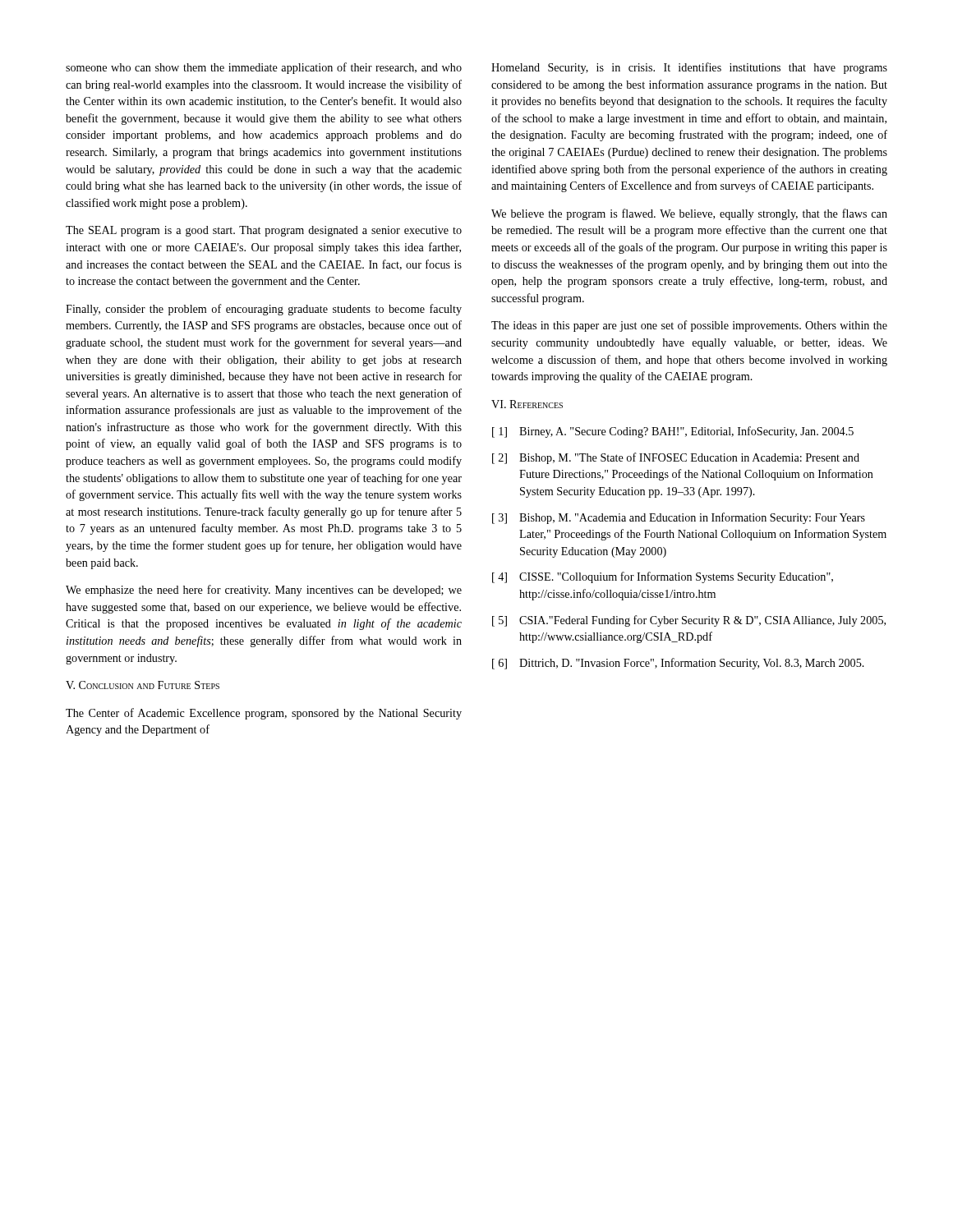Locate the block of text that opens with "[ 6] Dittrich, D. "Invasion"
Screen dimensions: 1232x953
click(x=689, y=663)
